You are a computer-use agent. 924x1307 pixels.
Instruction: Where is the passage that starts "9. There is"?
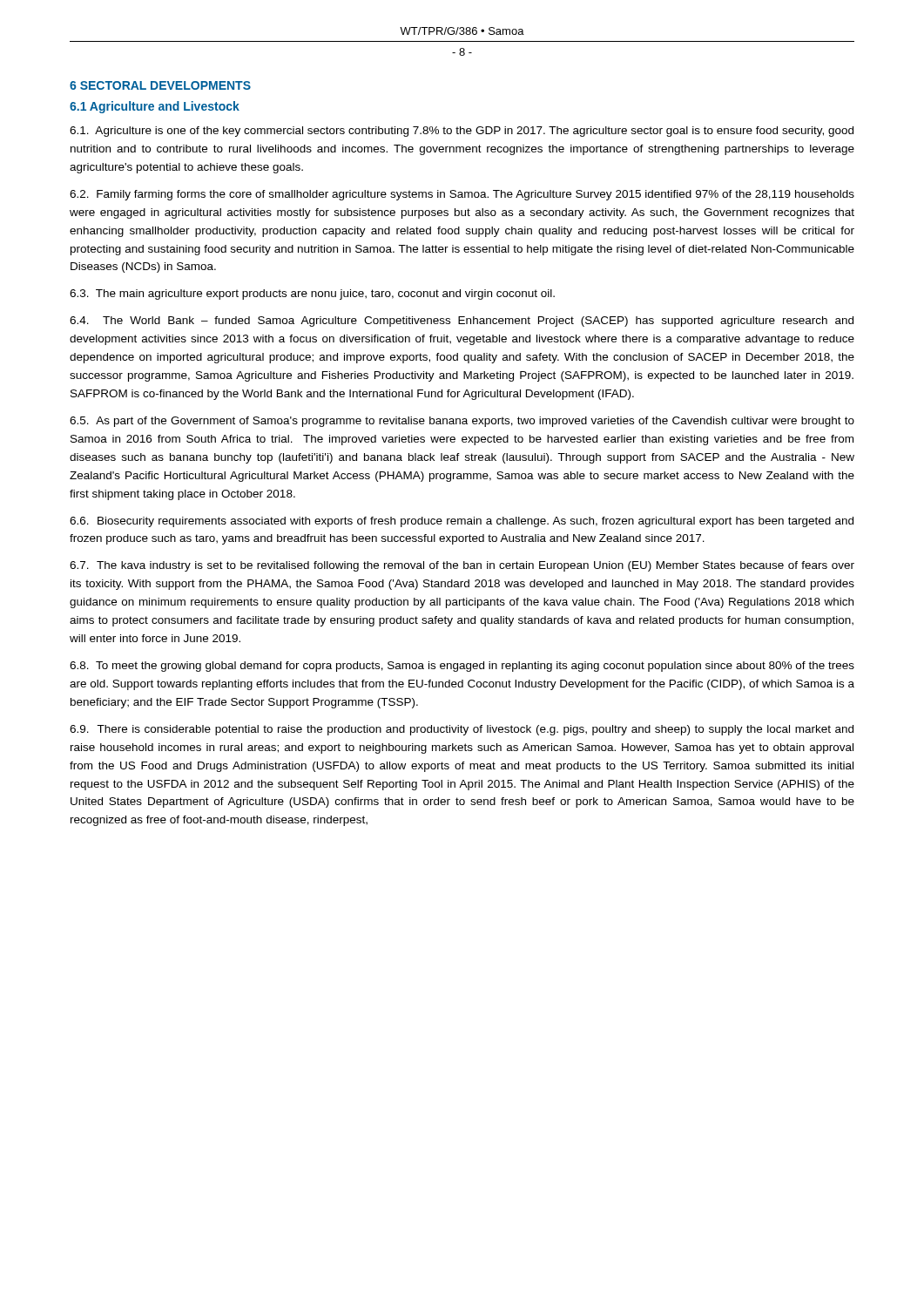point(462,774)
